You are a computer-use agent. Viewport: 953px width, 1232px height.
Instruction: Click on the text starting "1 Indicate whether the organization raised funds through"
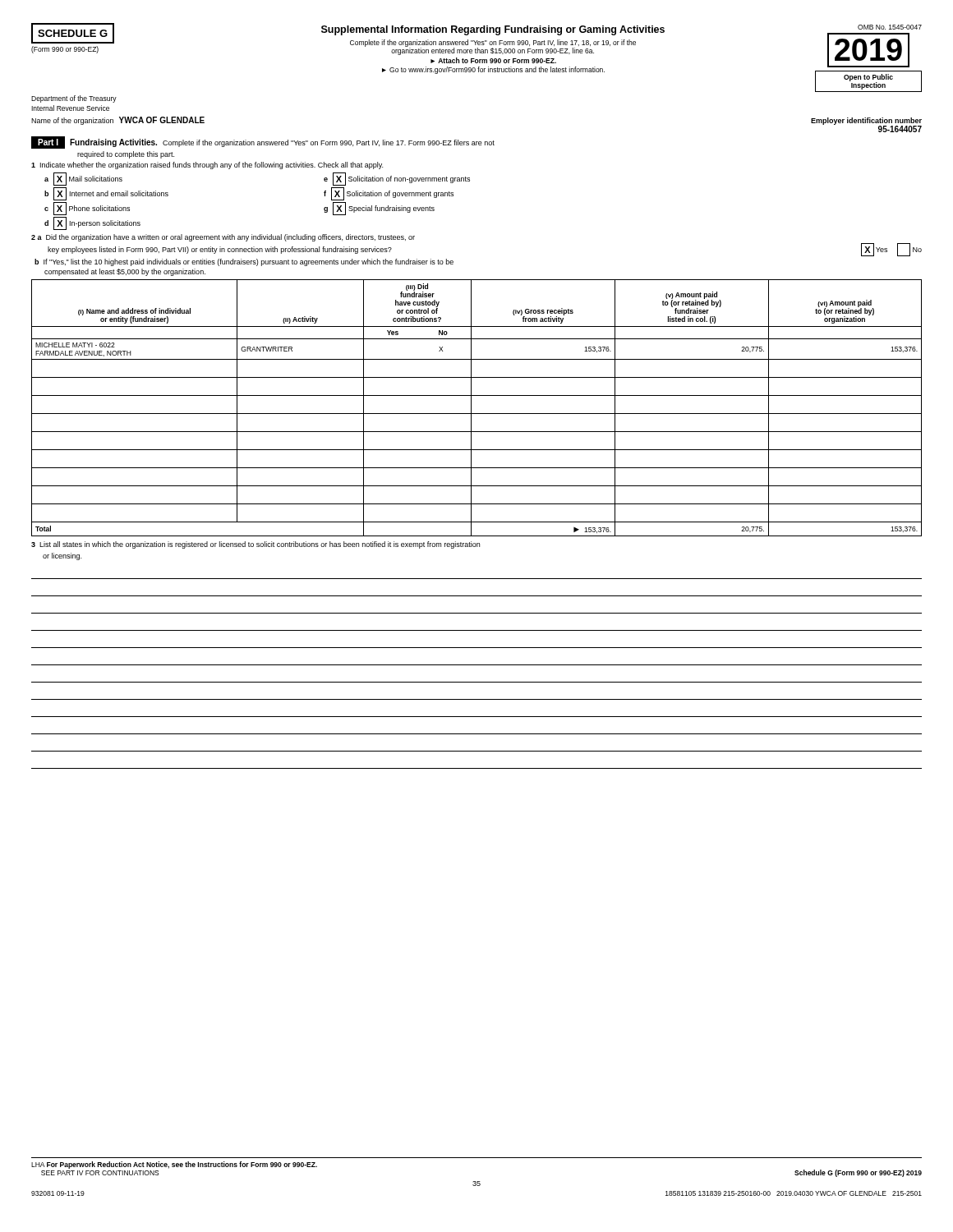(208, 165)
